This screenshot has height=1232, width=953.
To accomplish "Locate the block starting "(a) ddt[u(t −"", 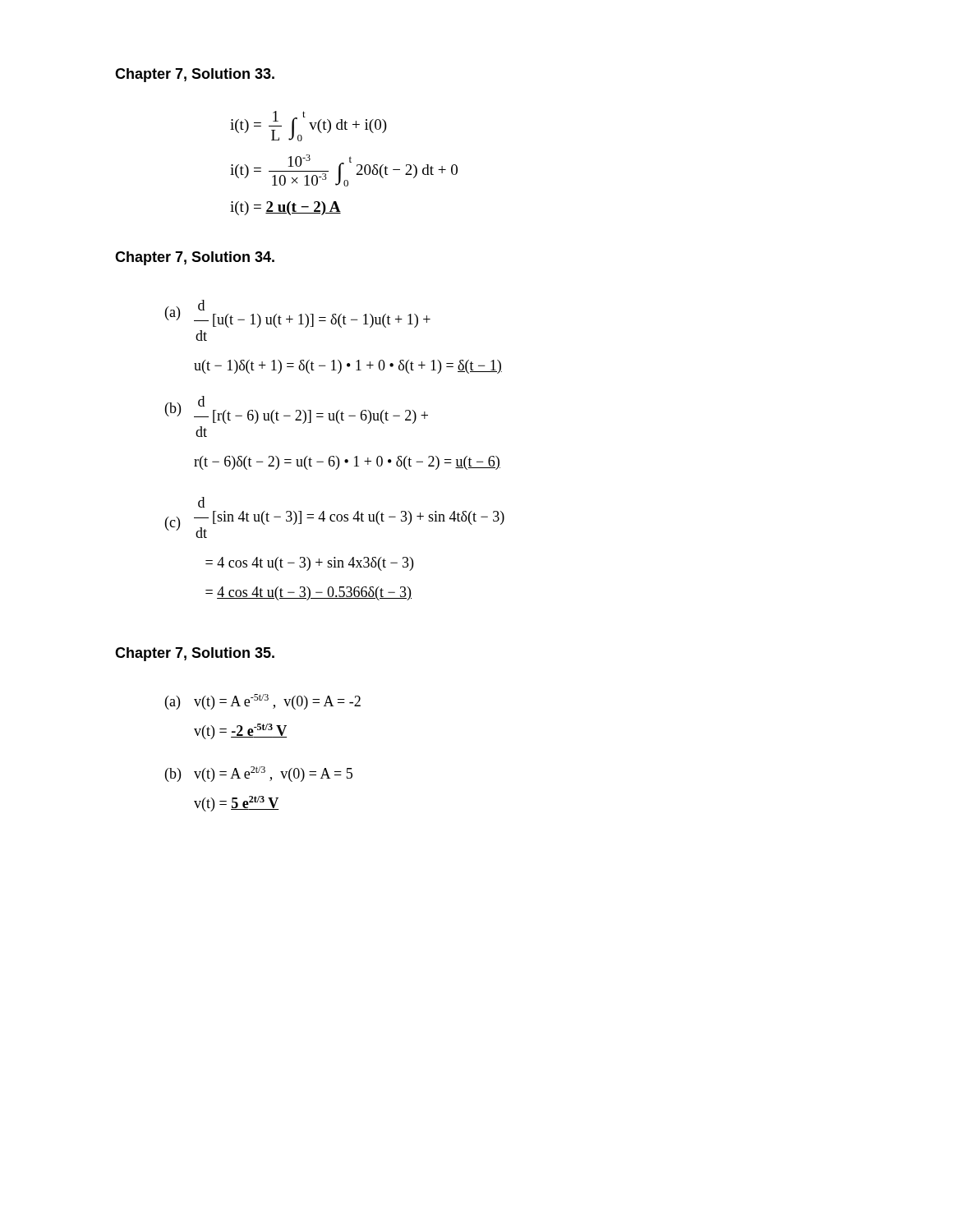I will click(x=501, y=449).
